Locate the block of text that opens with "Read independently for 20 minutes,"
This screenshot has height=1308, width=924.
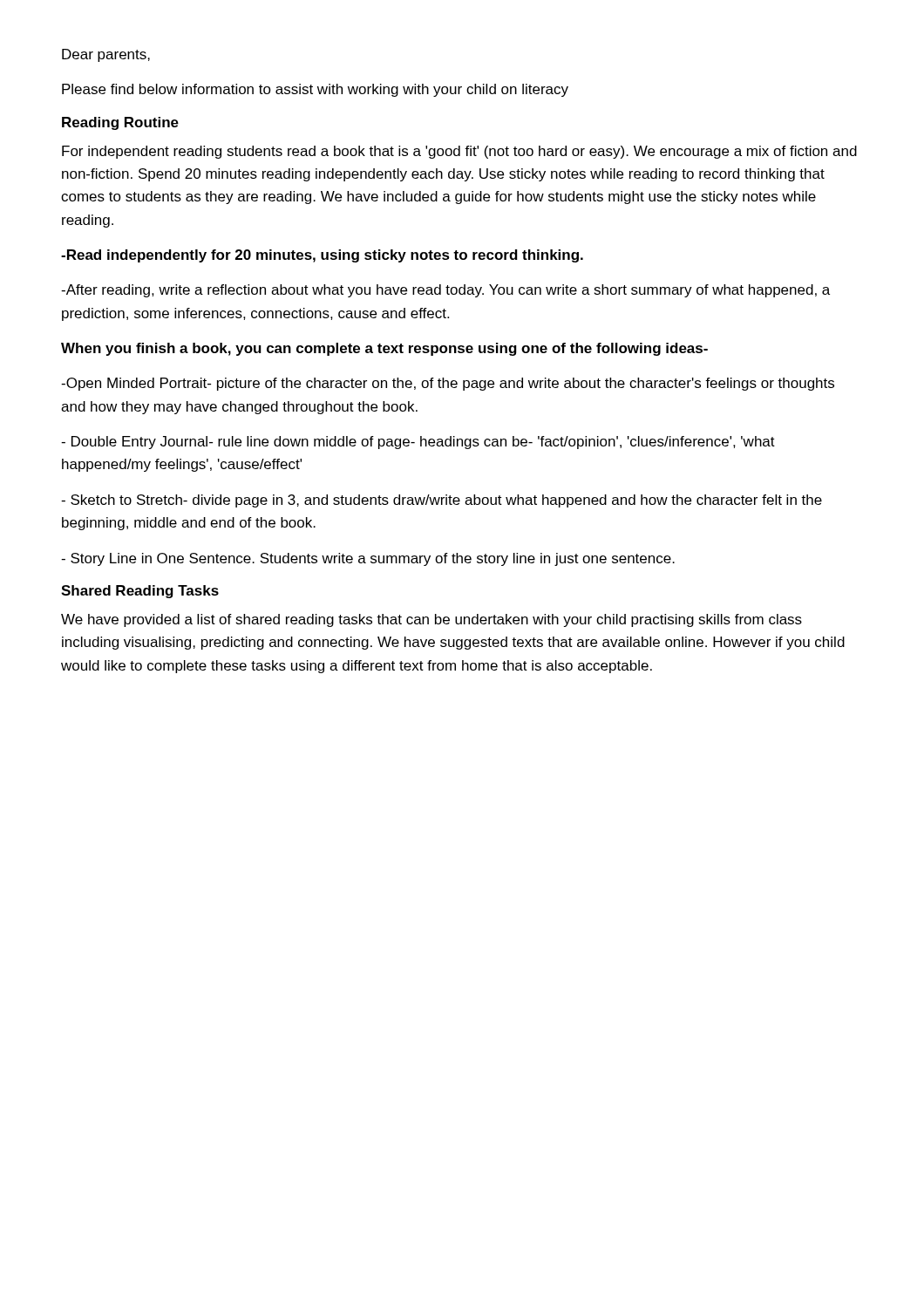[x=322, y=255]
